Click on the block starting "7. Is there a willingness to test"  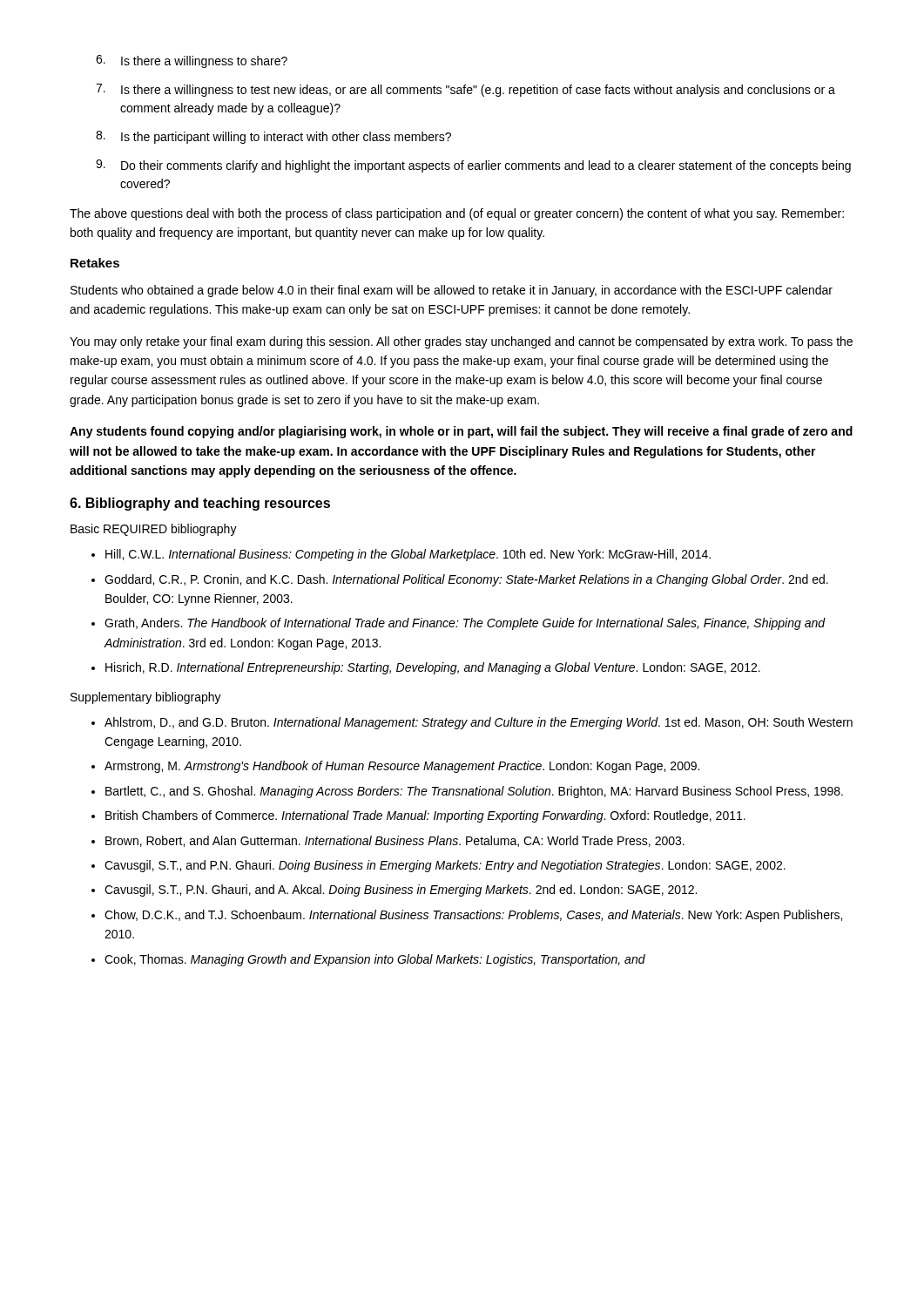(x=475, y=99)
